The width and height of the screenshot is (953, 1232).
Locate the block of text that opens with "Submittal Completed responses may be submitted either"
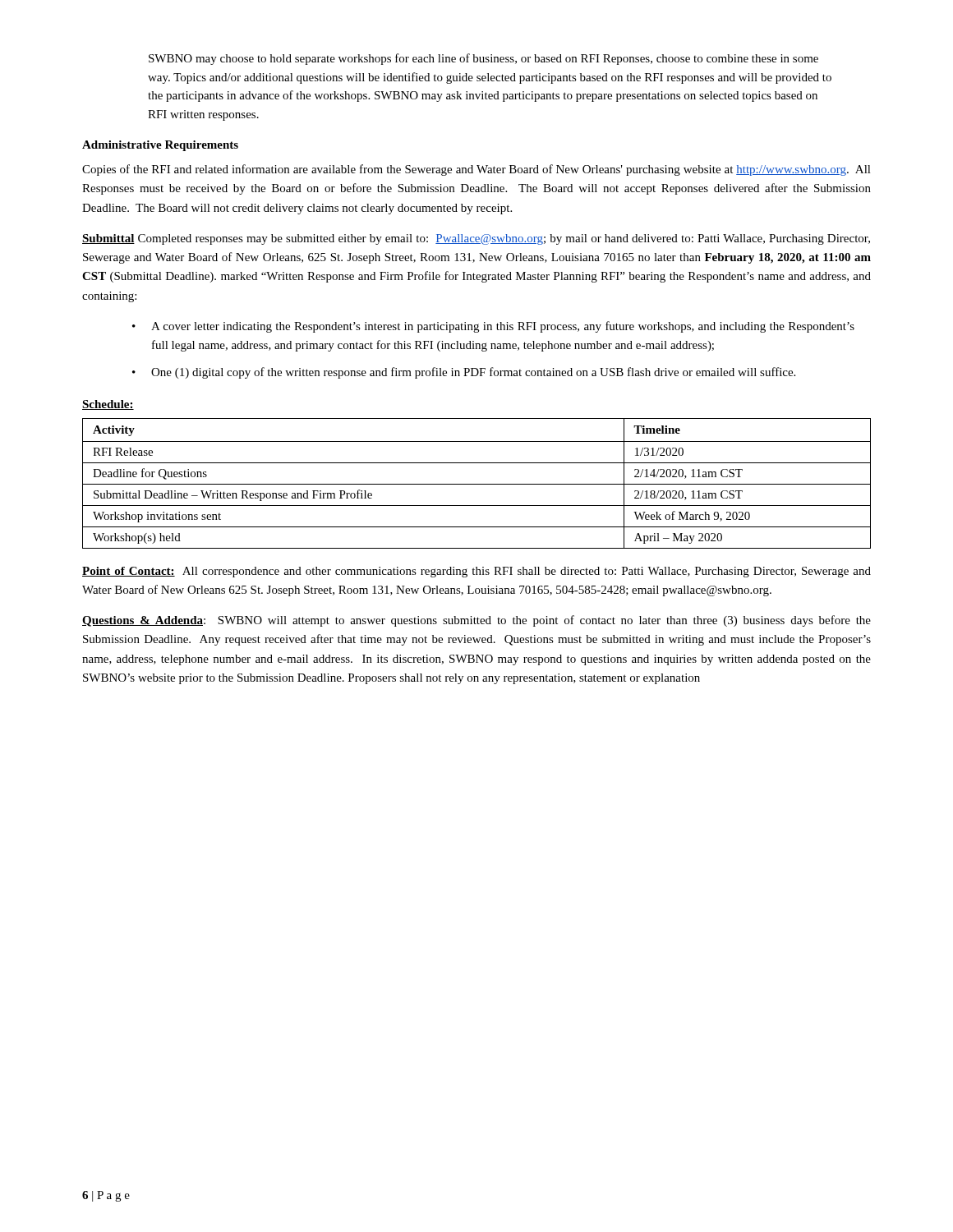476,267
